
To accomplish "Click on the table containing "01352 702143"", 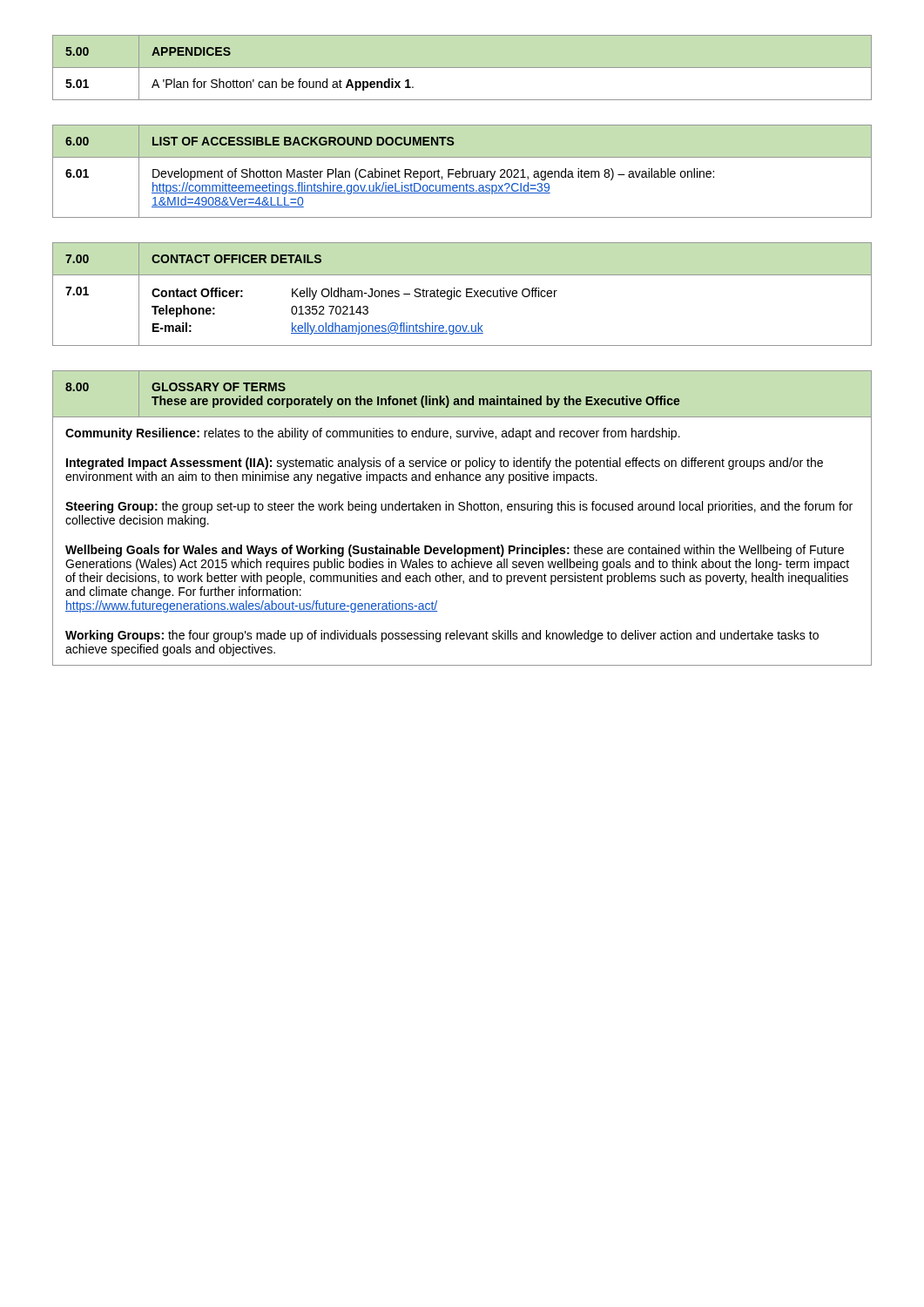I will [x=462, y=294].
